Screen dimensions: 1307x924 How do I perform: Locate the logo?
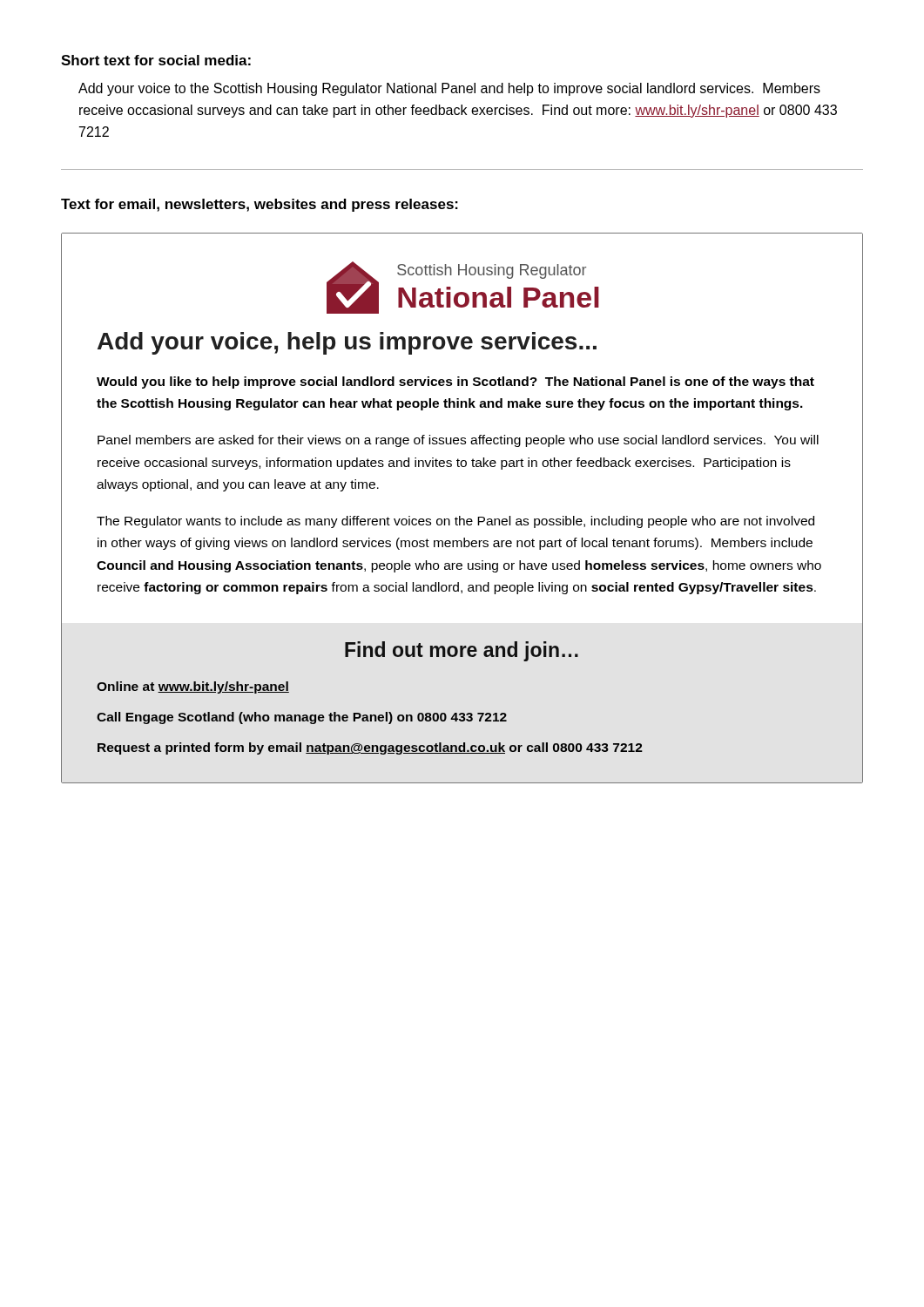[462, 288]
